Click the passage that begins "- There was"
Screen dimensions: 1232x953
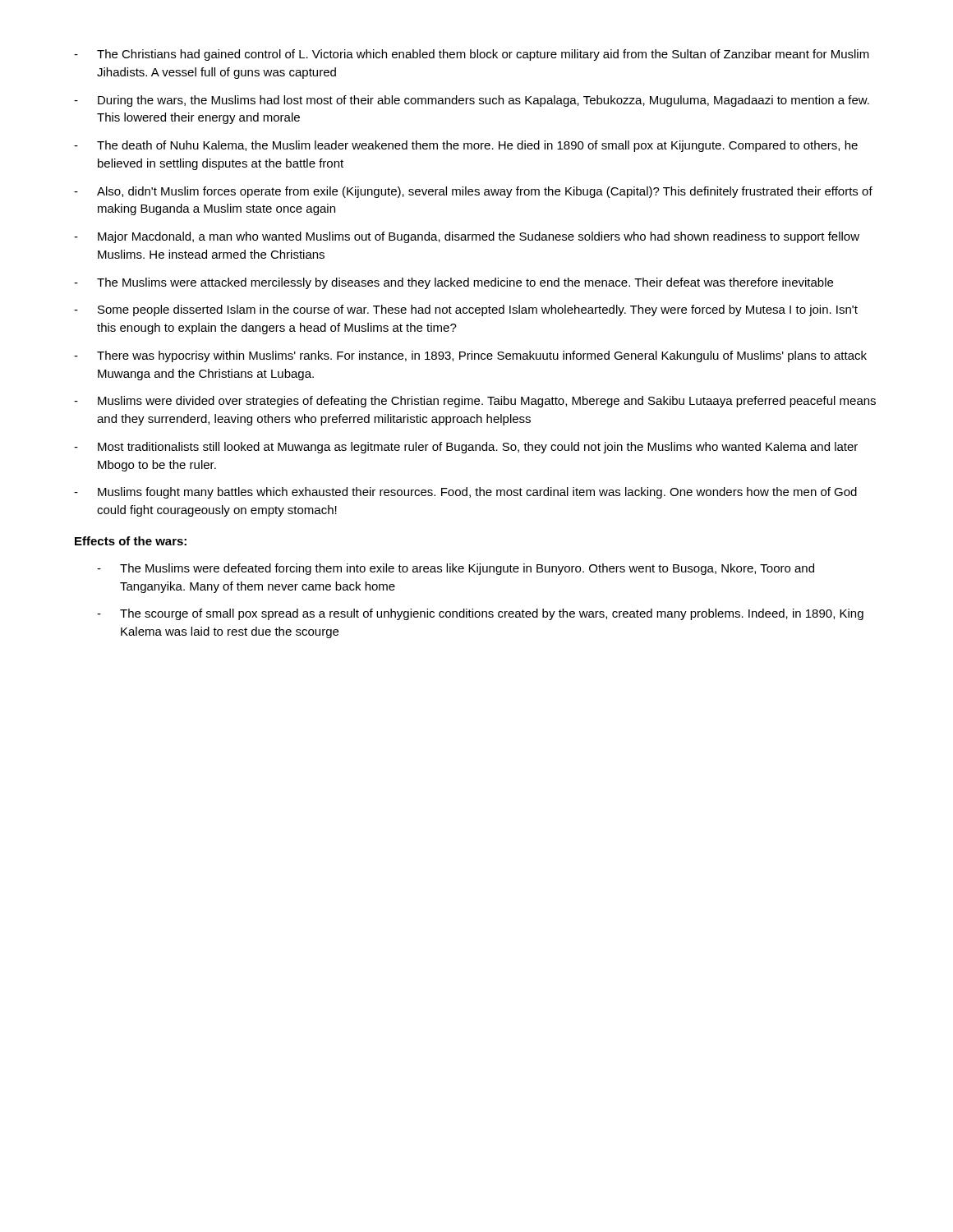476,364
